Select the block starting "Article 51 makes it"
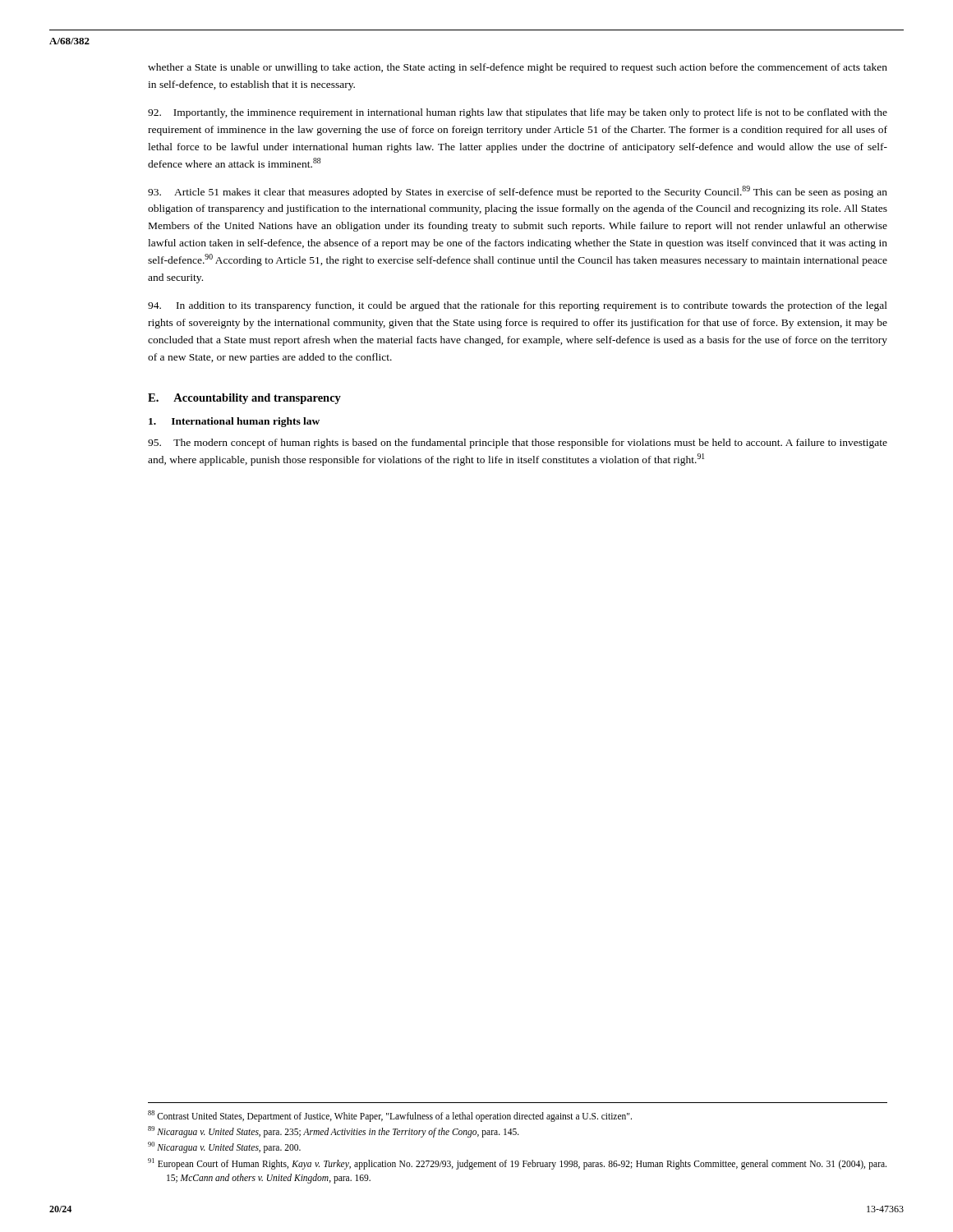 click(x=518, y=234)
